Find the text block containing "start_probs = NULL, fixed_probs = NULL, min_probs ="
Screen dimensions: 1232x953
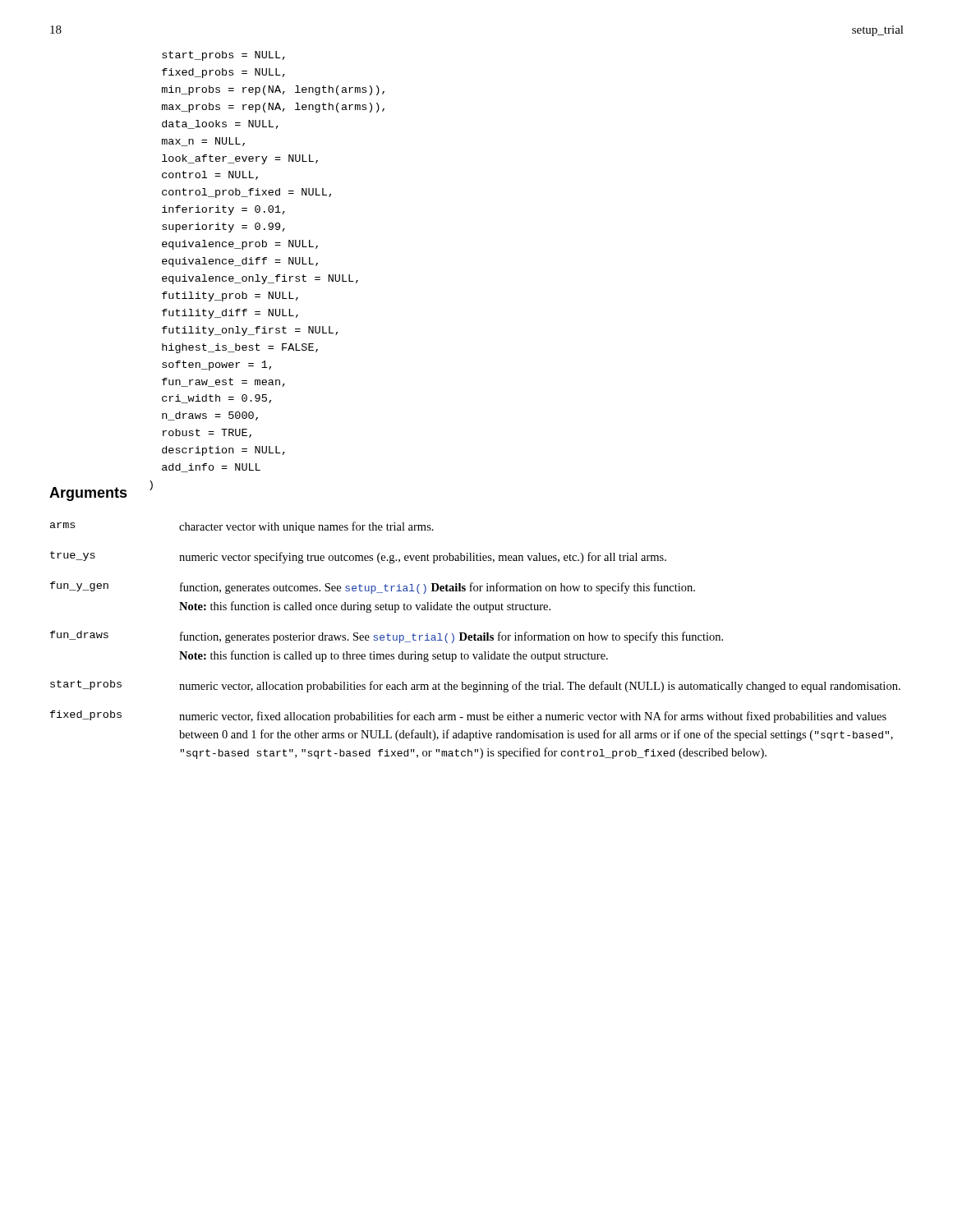coord(268,270)
